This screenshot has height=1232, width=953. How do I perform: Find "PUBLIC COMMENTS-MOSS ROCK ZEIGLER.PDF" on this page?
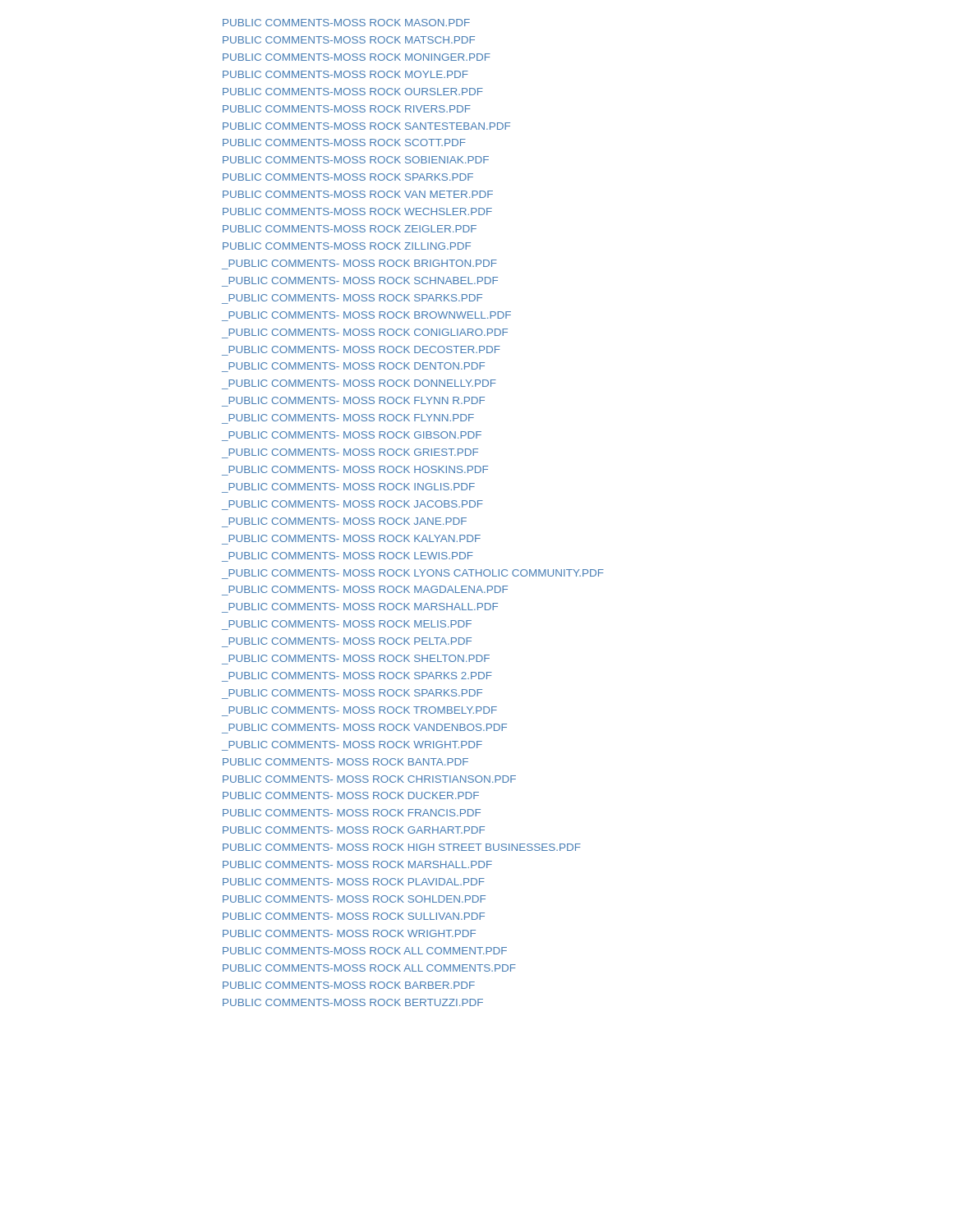coord(349,229)
